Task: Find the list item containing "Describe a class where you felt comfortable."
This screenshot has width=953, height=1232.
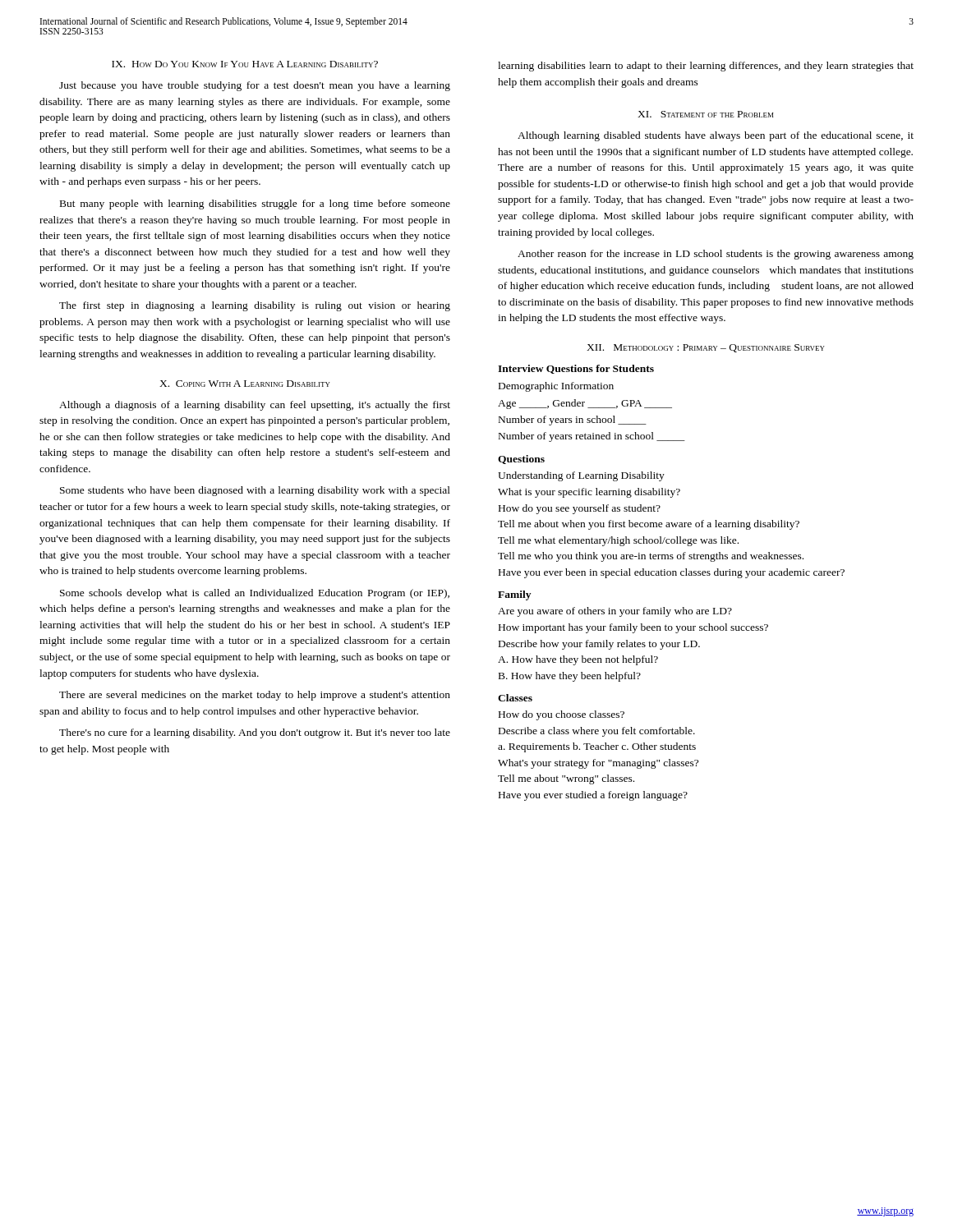Action: (x=597, y=730)
